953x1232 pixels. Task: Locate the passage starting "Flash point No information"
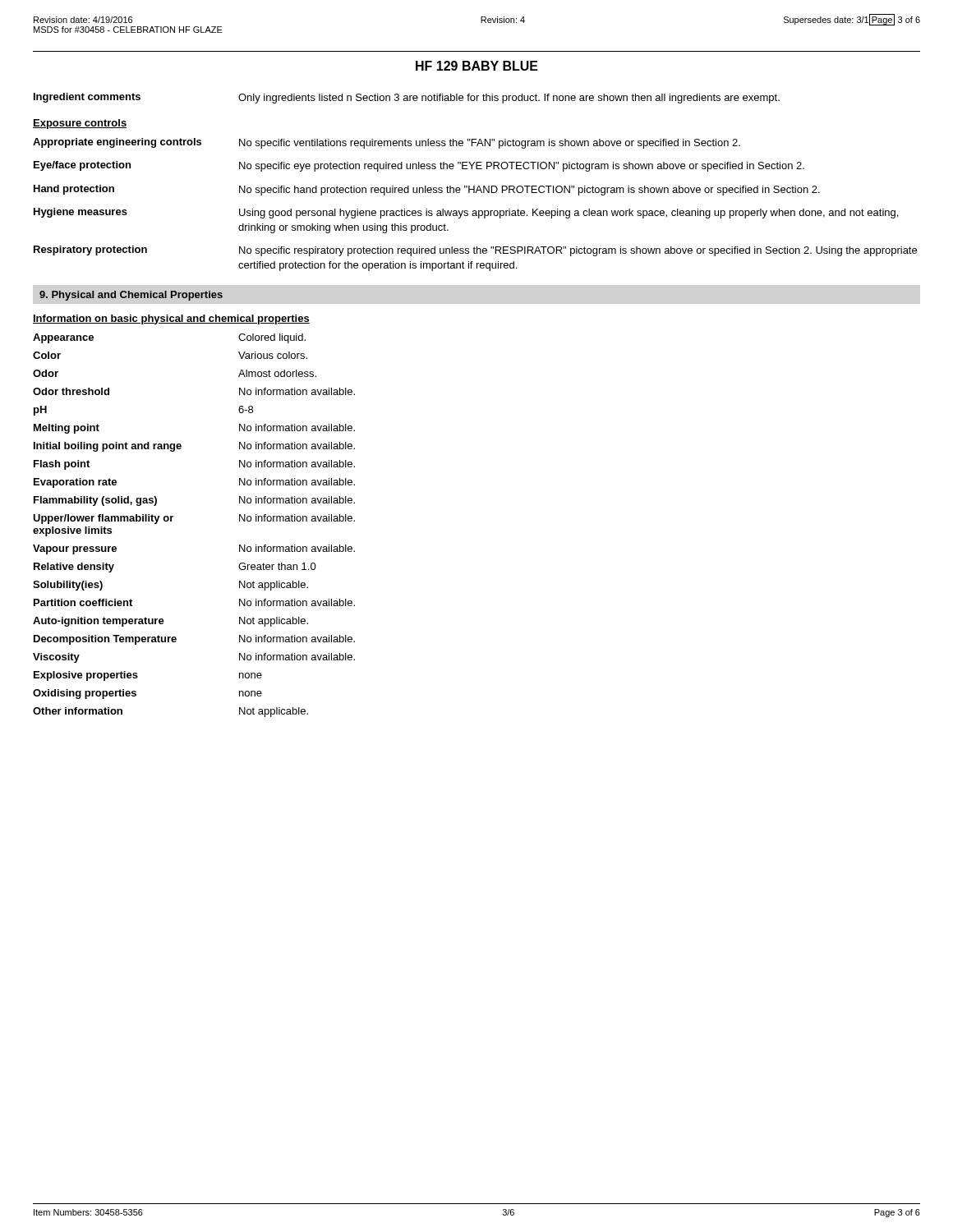point(56,464)
